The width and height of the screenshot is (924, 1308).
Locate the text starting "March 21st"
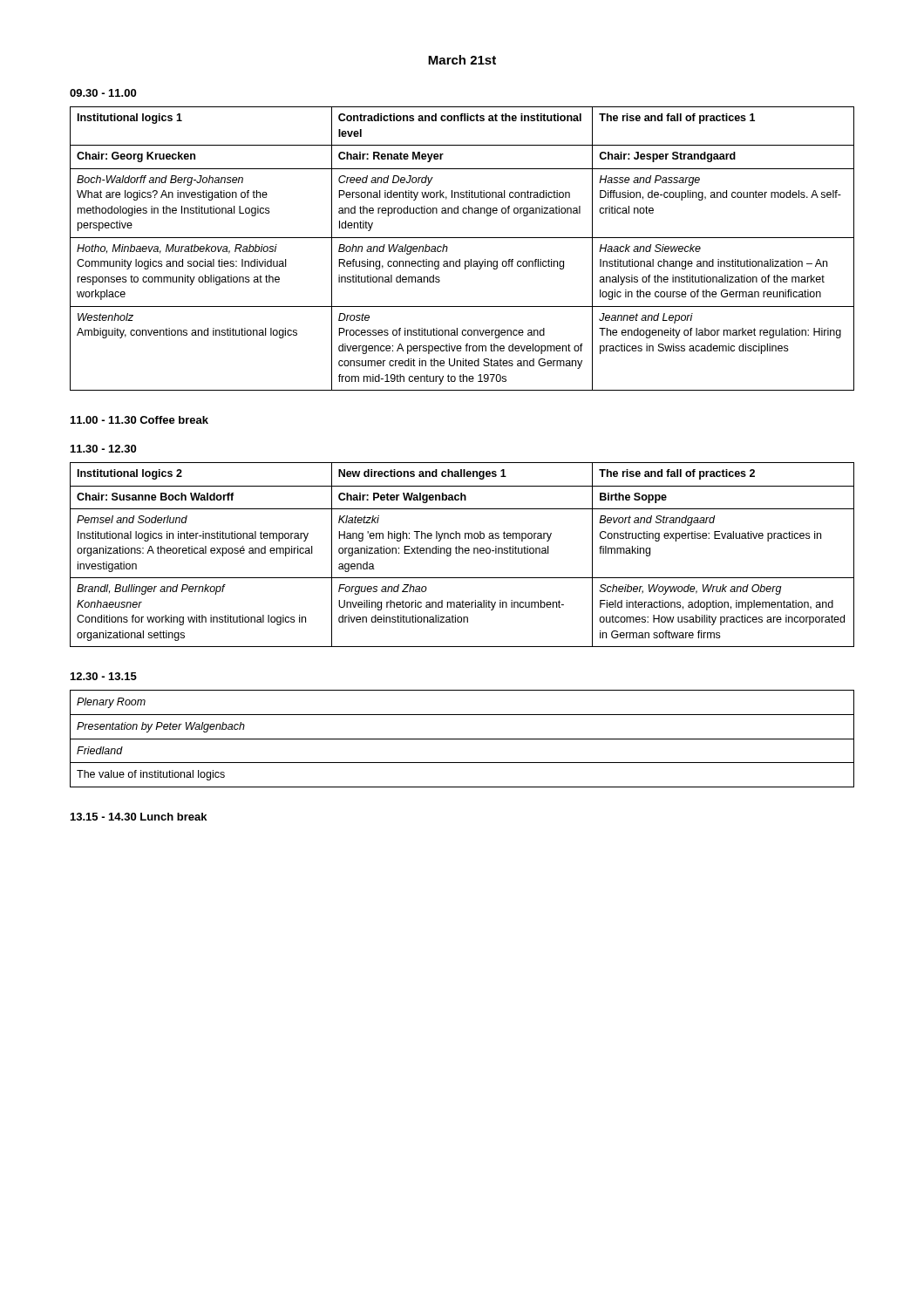[x=462, y=60]
